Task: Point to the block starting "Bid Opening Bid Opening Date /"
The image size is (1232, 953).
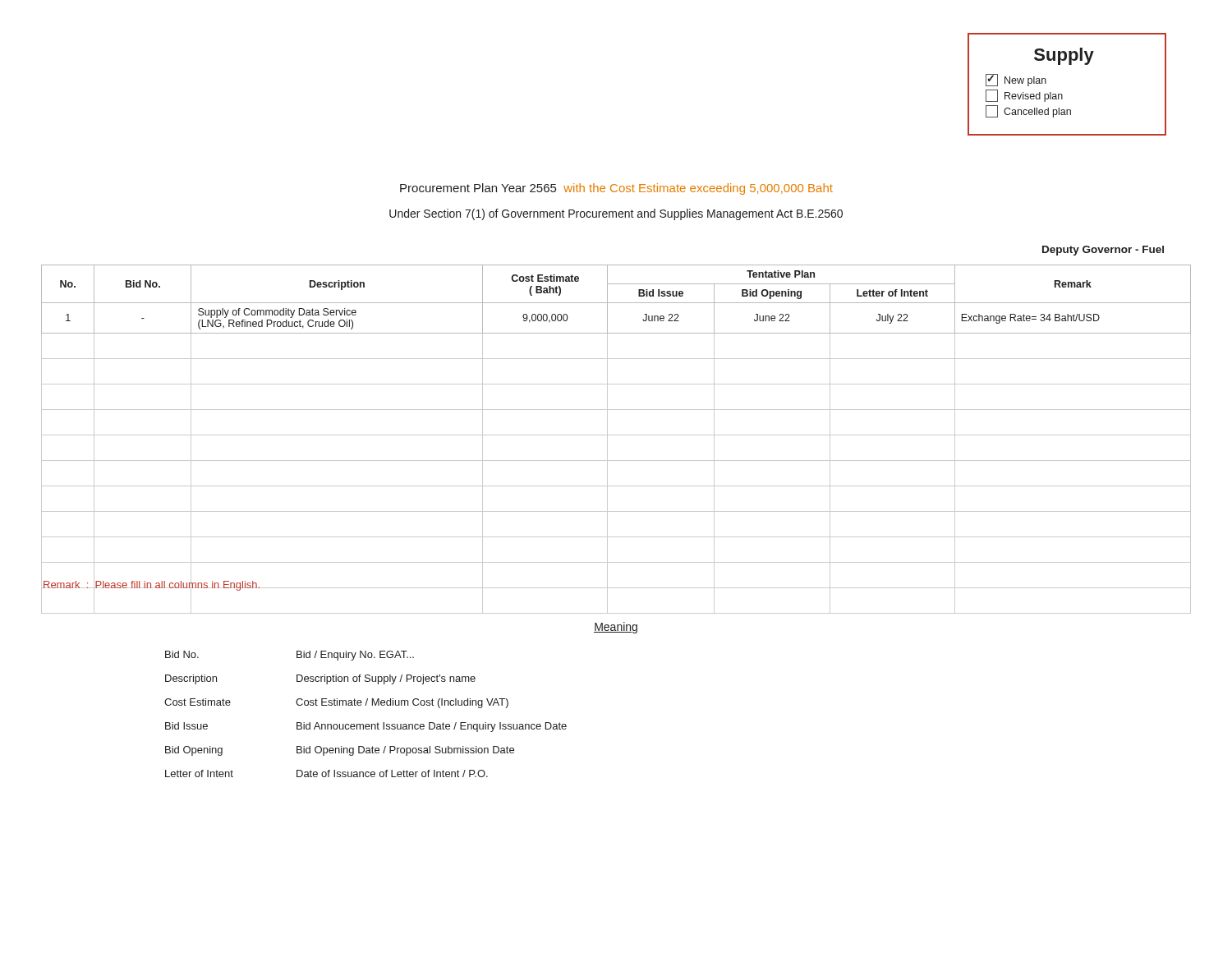Action: 340,751
